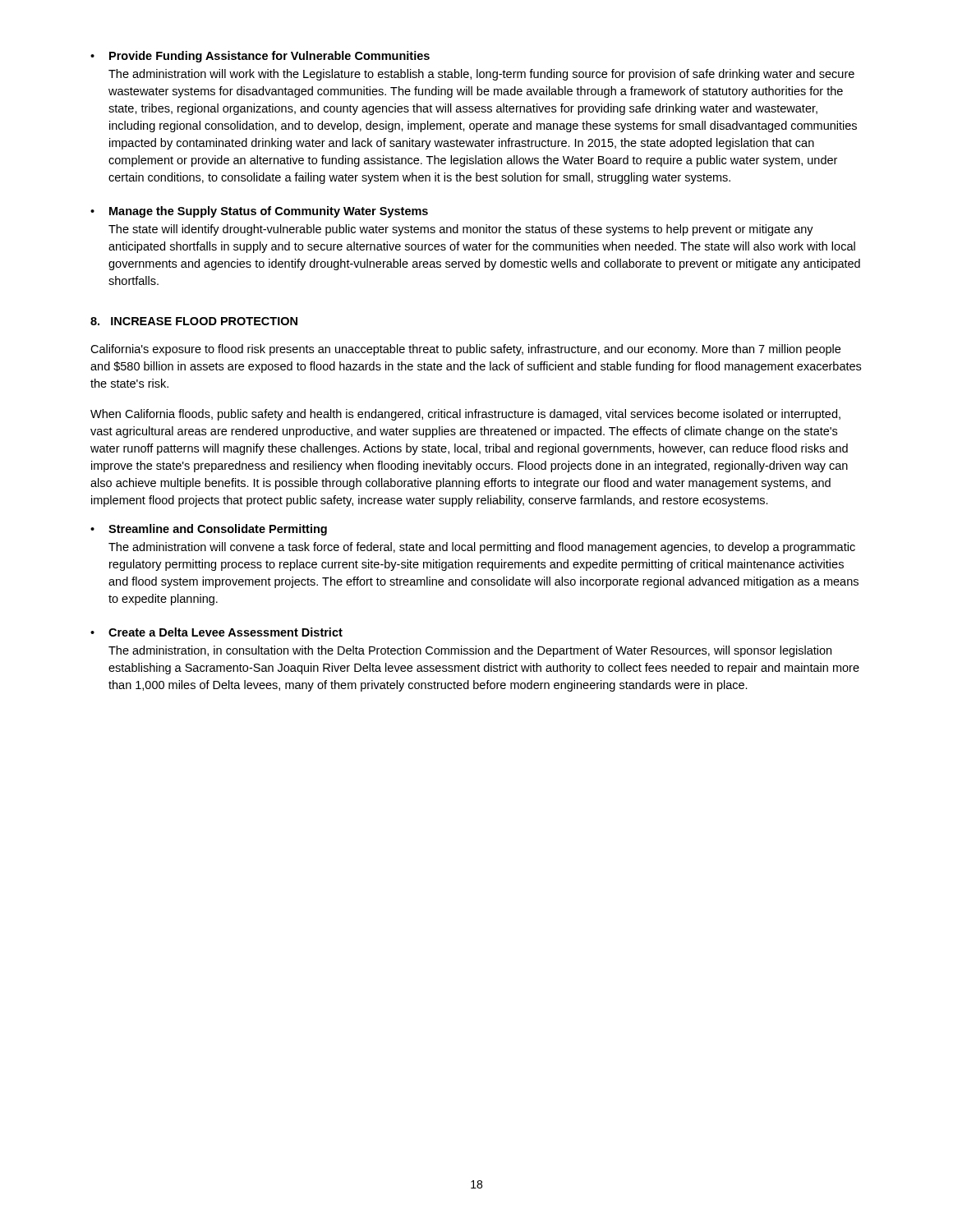Point to the passage starting "• Provide Funding Assistance for Vulnerable Communities"
The image size is (953, 1232).
coord(476,118)
